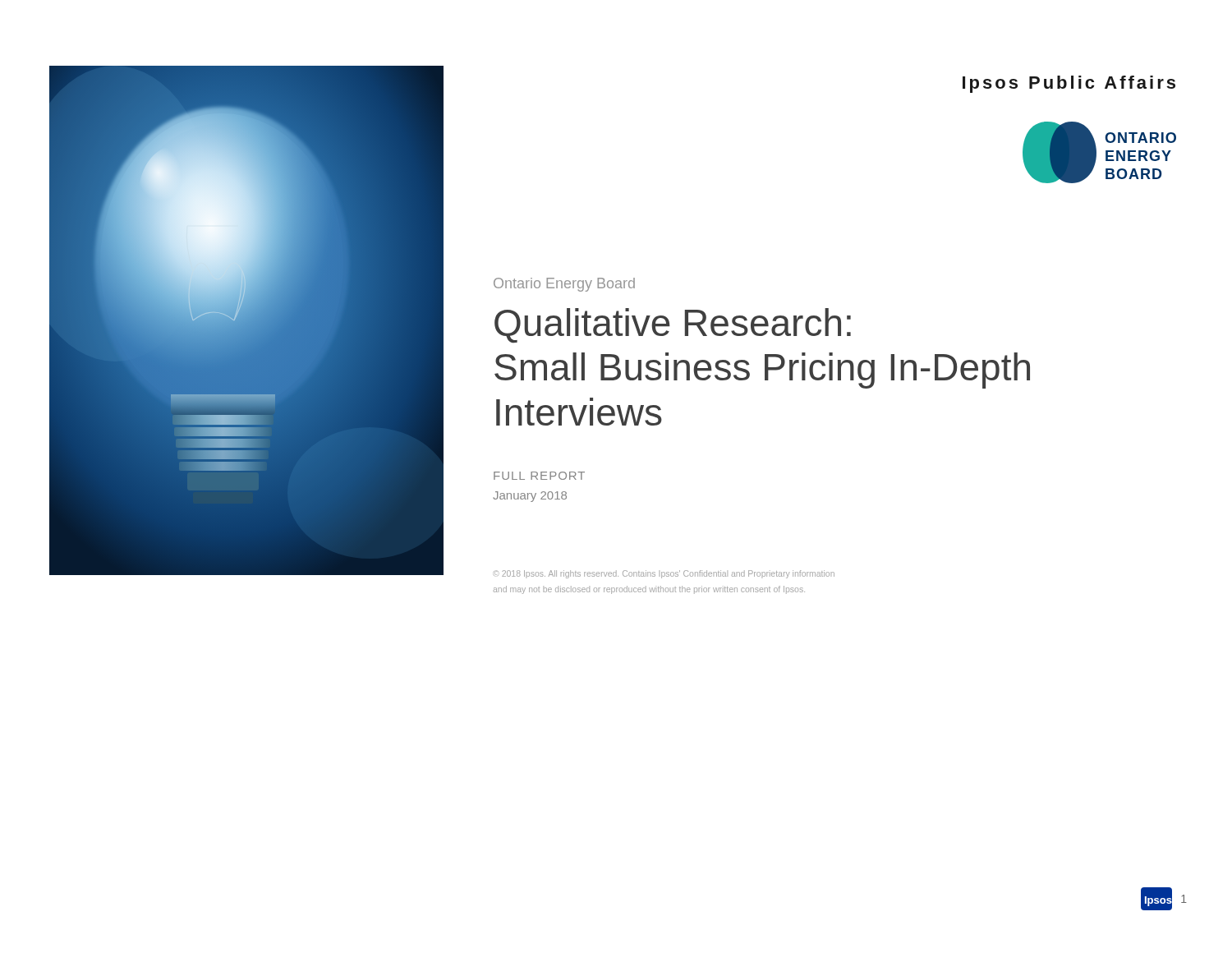Navigate to the element starting "January 2018"
The image size is (1232, 953).
[x=530, y=495]
